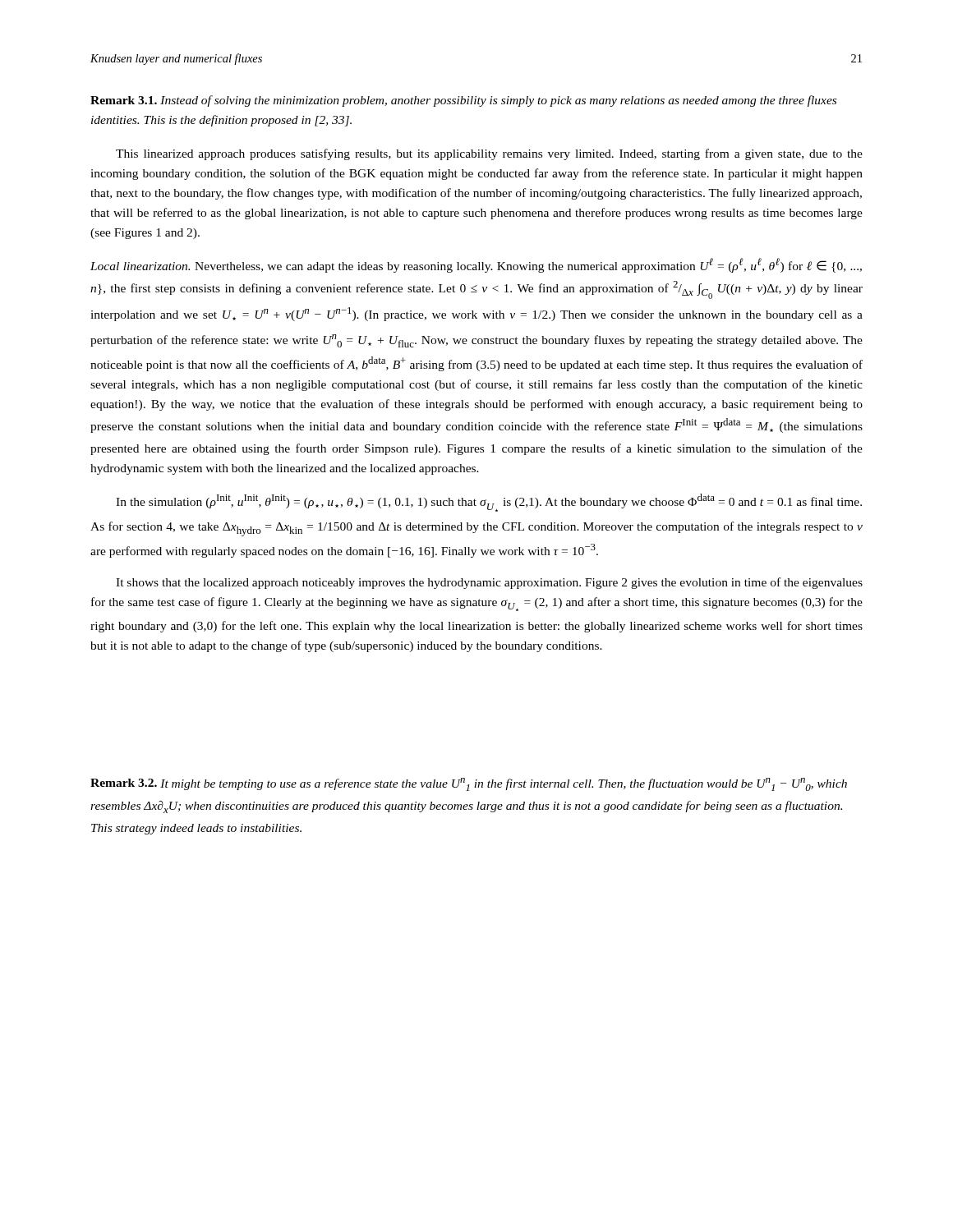Navigate to the passage starting "Remark 3.2. It might be tempting"
This screenshot has height=1232, width=953.
pyautogui.click(x=469, y=803)
